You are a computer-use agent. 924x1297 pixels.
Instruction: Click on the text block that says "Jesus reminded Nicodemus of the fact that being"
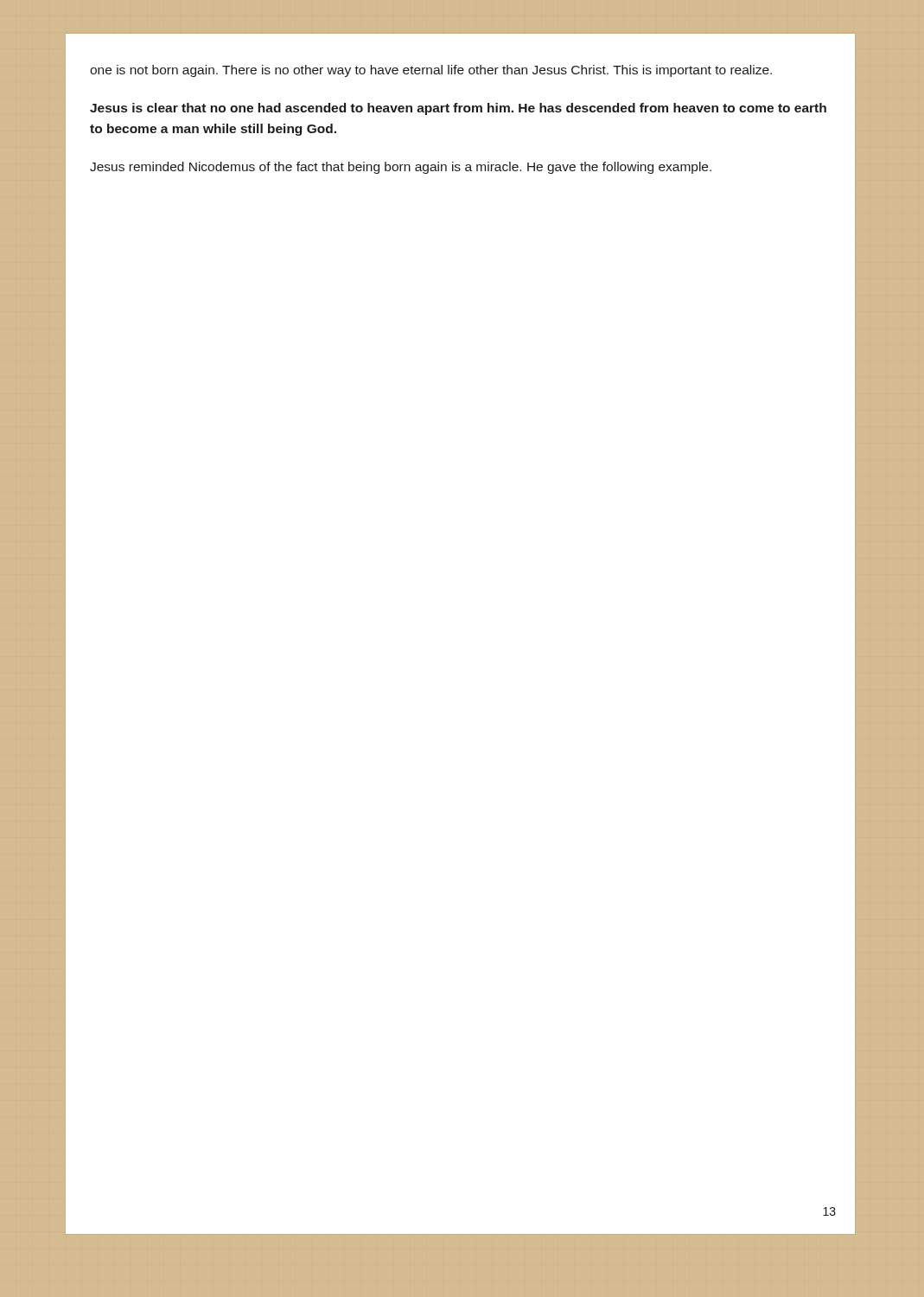tap(401, 166)
